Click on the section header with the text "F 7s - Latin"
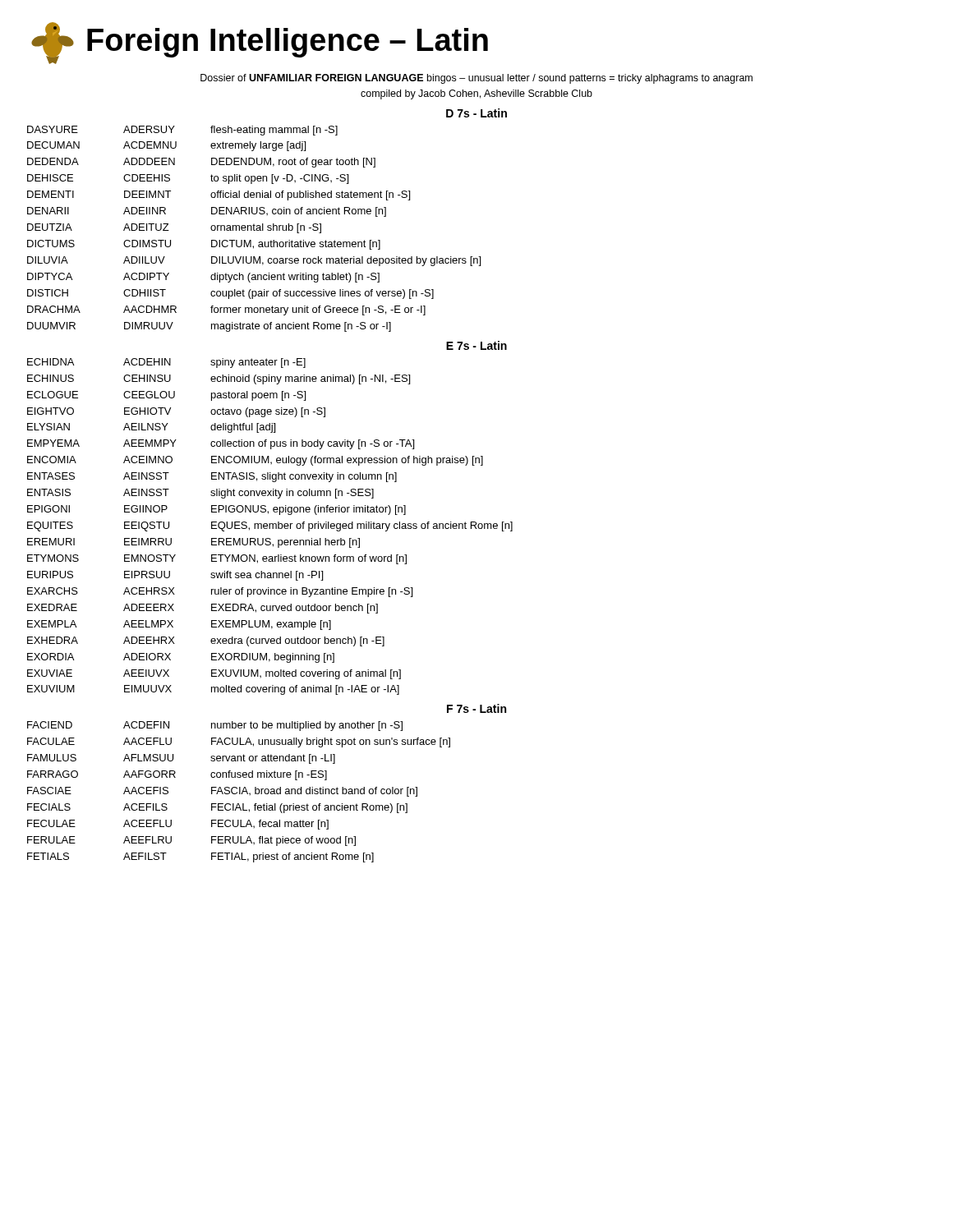Screen dimensions: 1232x953 (476, 709)
